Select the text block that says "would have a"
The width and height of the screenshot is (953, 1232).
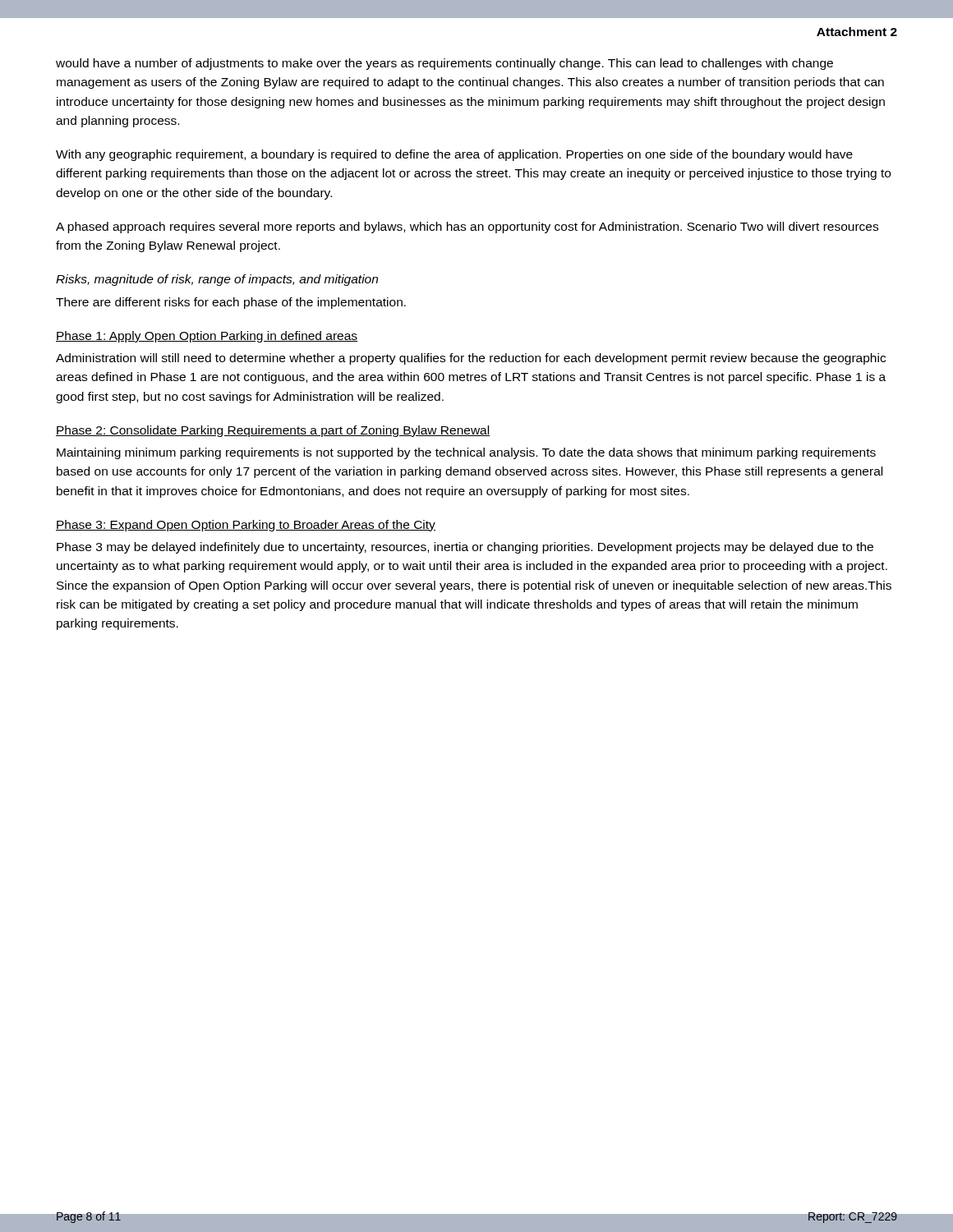(471, 91)
